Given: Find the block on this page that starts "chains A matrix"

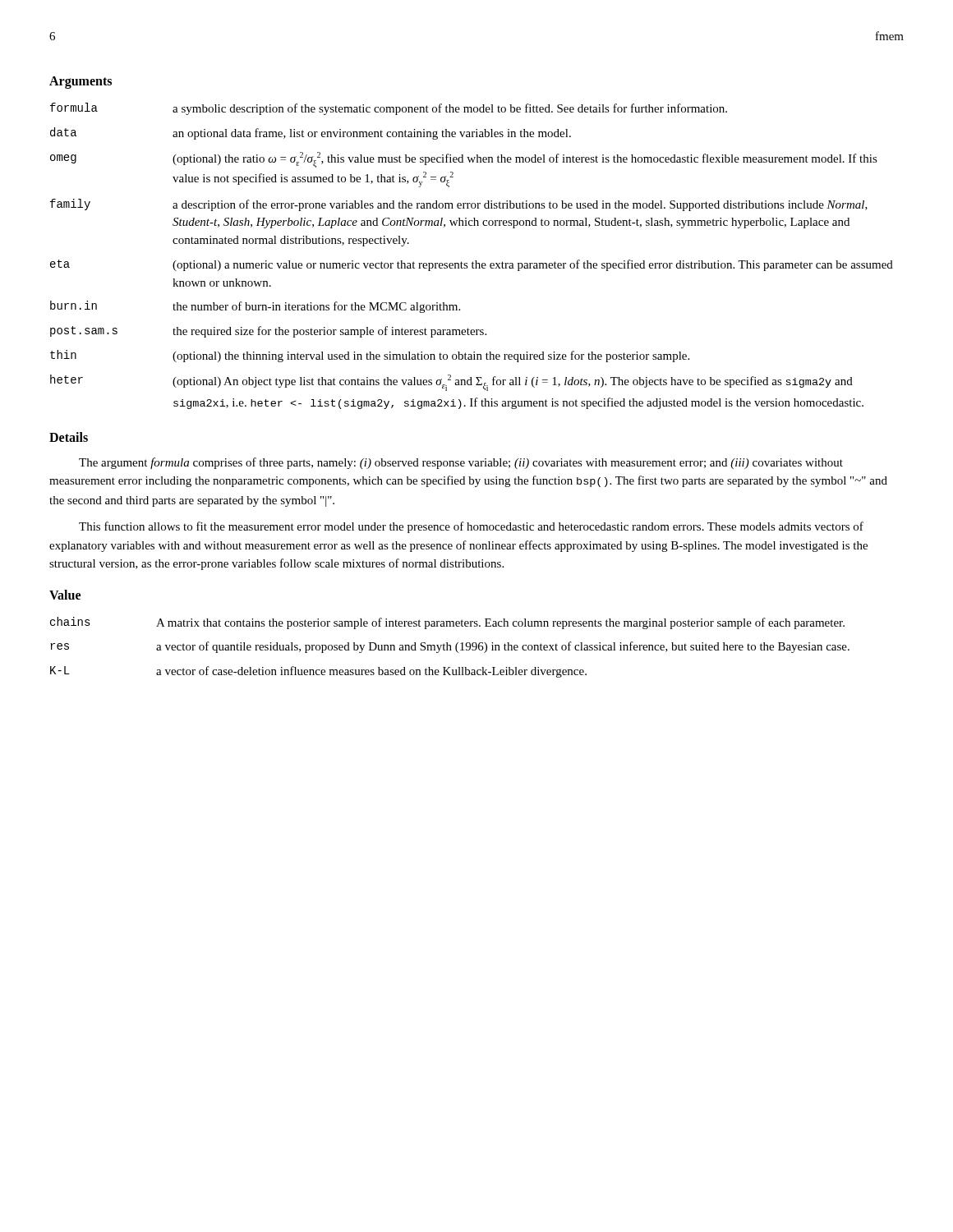Looking at the screenshot, I should 476,623.
